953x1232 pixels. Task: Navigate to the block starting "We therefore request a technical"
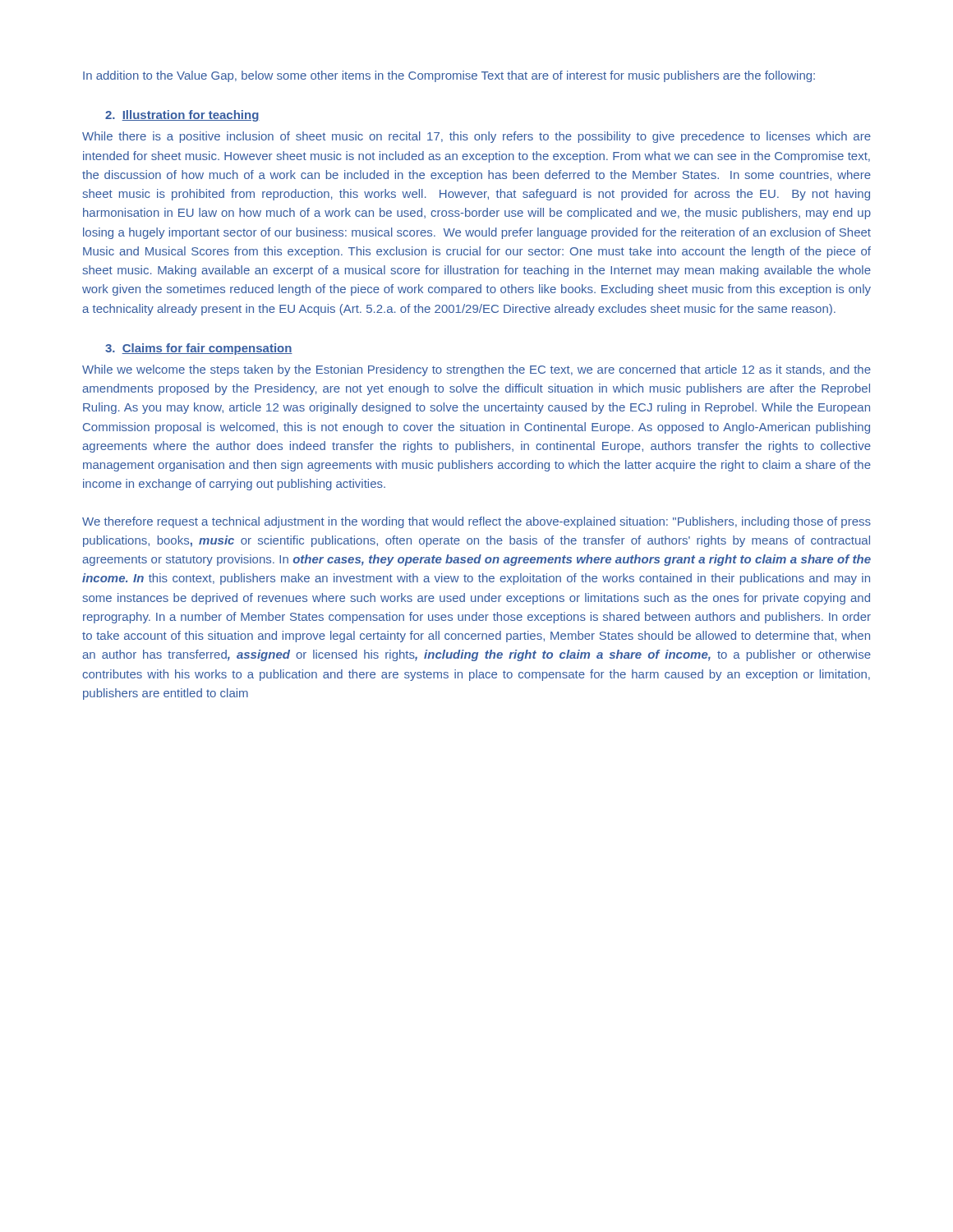tap(476, 607)
